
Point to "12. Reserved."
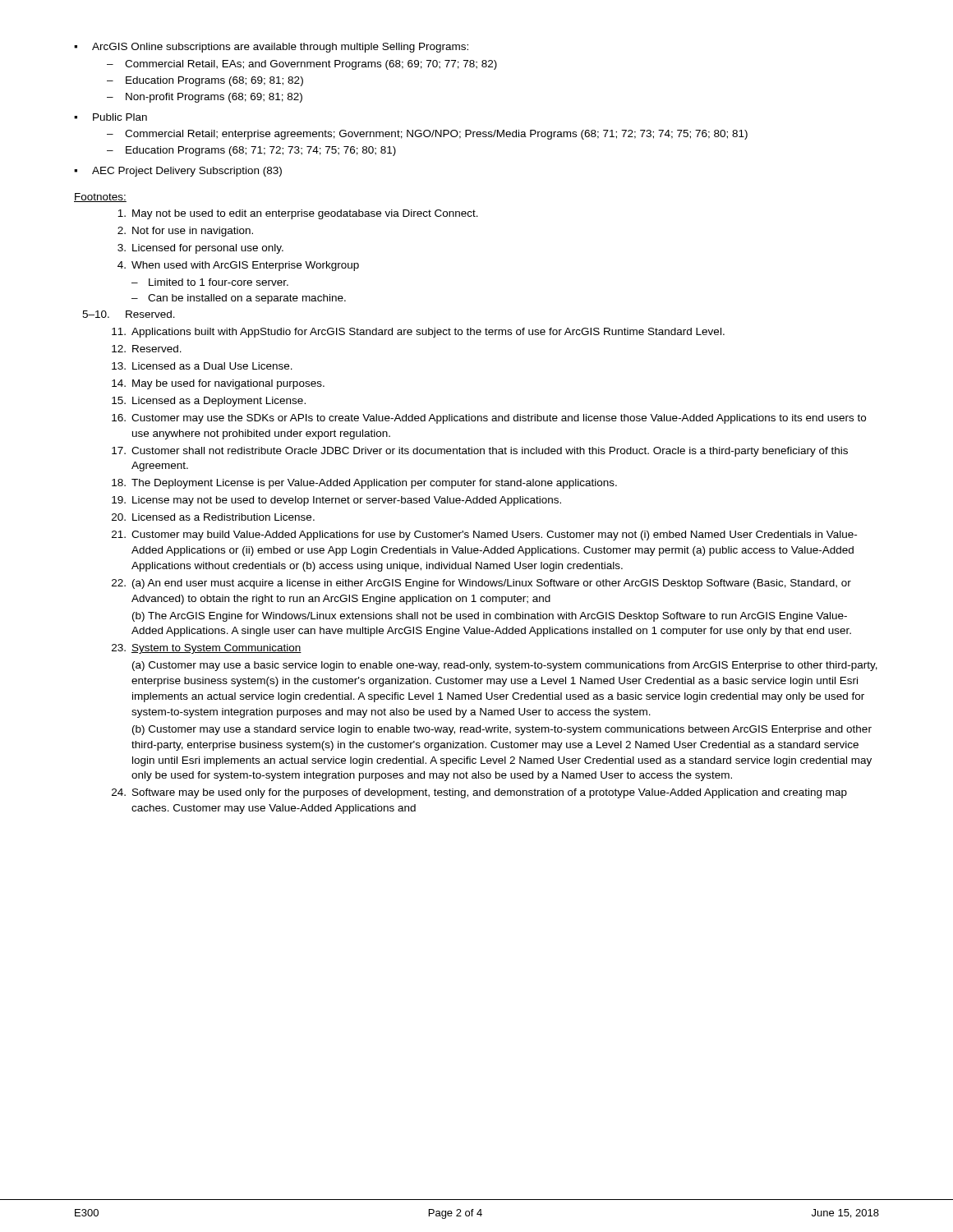147,349
